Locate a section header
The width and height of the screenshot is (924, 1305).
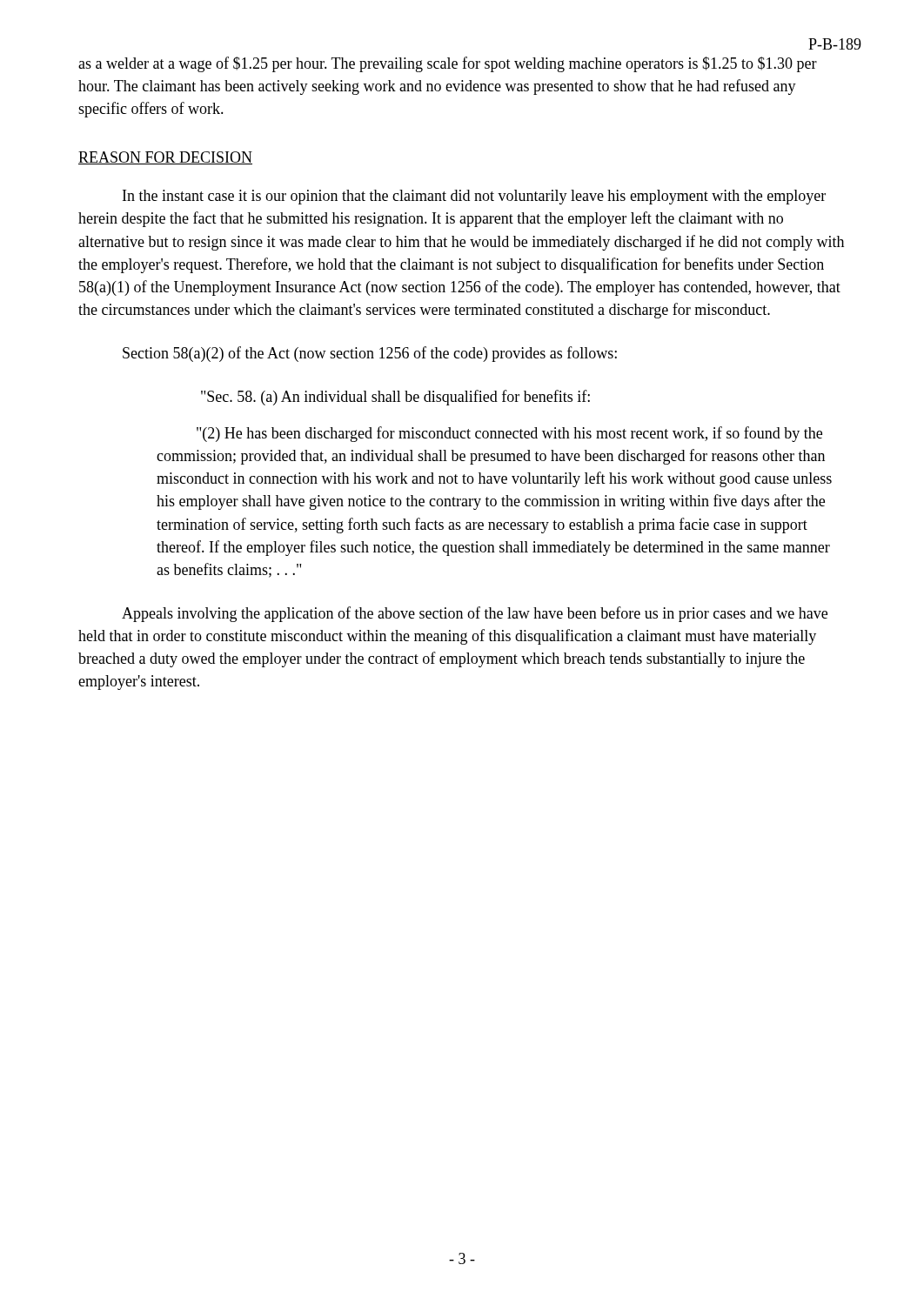[165, 158]
